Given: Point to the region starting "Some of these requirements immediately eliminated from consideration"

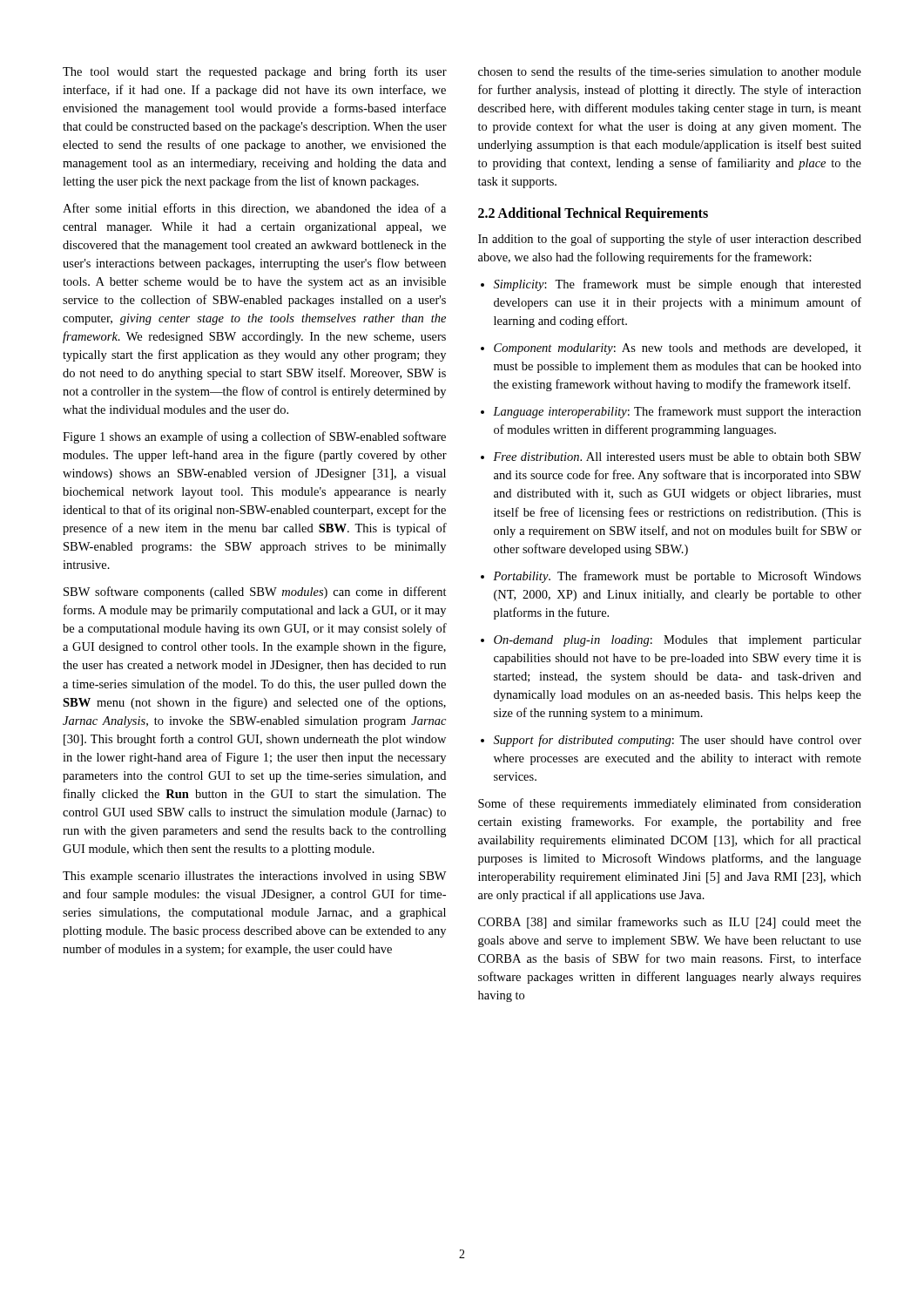Looking at the screenshot, I should click(x=669, y=849).
